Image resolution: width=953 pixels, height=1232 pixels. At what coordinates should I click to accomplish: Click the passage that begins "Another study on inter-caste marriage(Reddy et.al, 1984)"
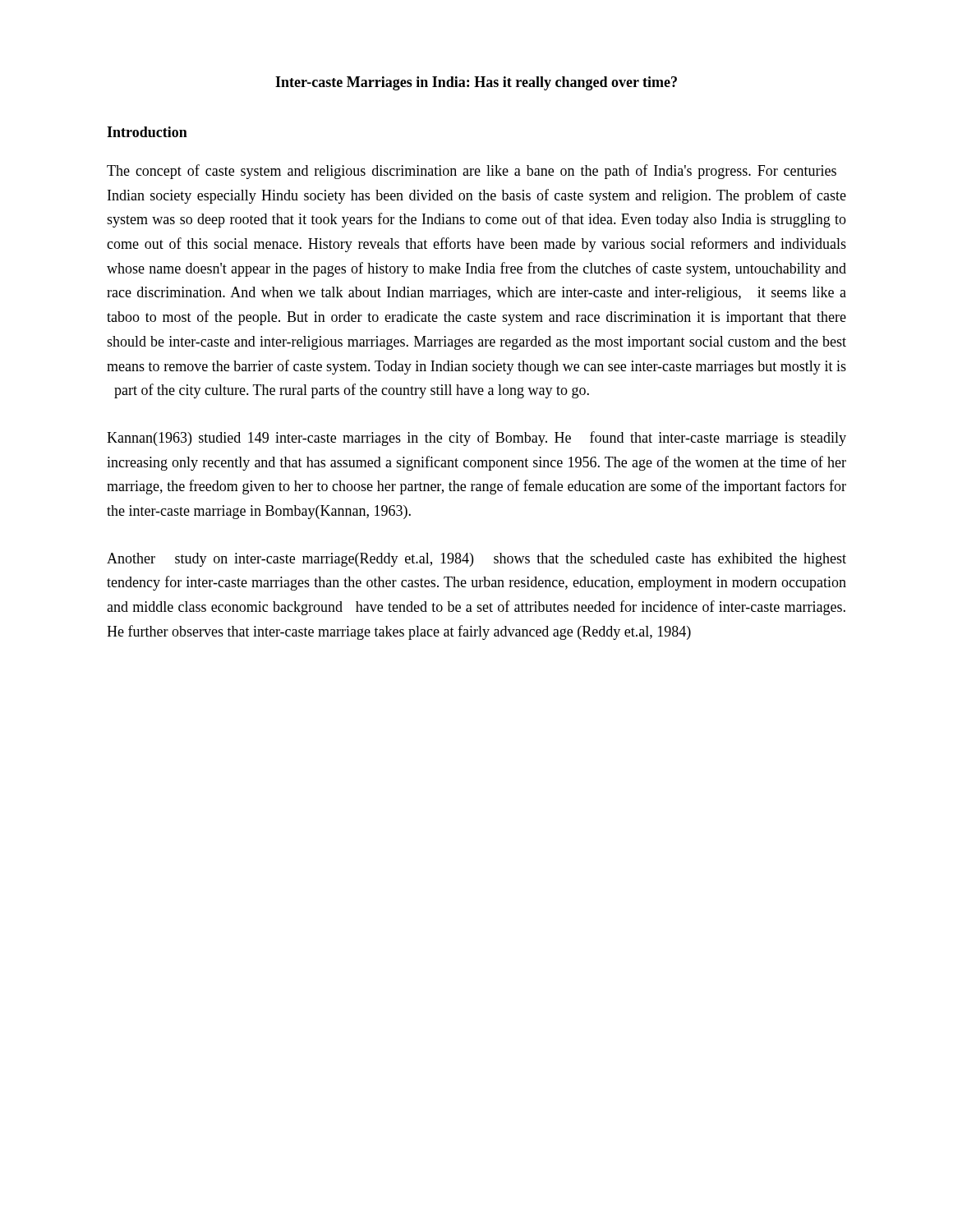(x=476, y=595)
